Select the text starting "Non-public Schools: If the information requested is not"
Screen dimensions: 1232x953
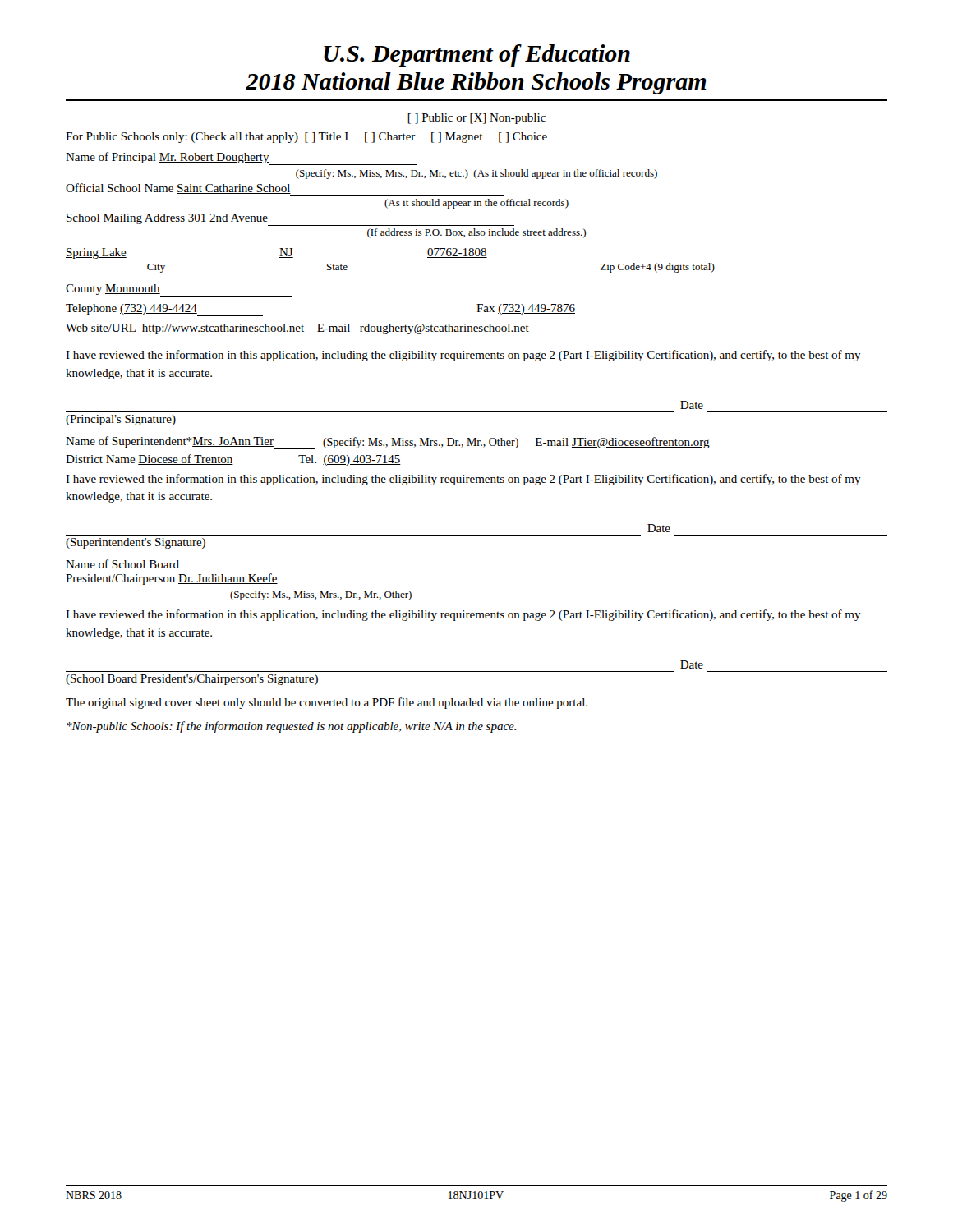[x=291, y=726]
